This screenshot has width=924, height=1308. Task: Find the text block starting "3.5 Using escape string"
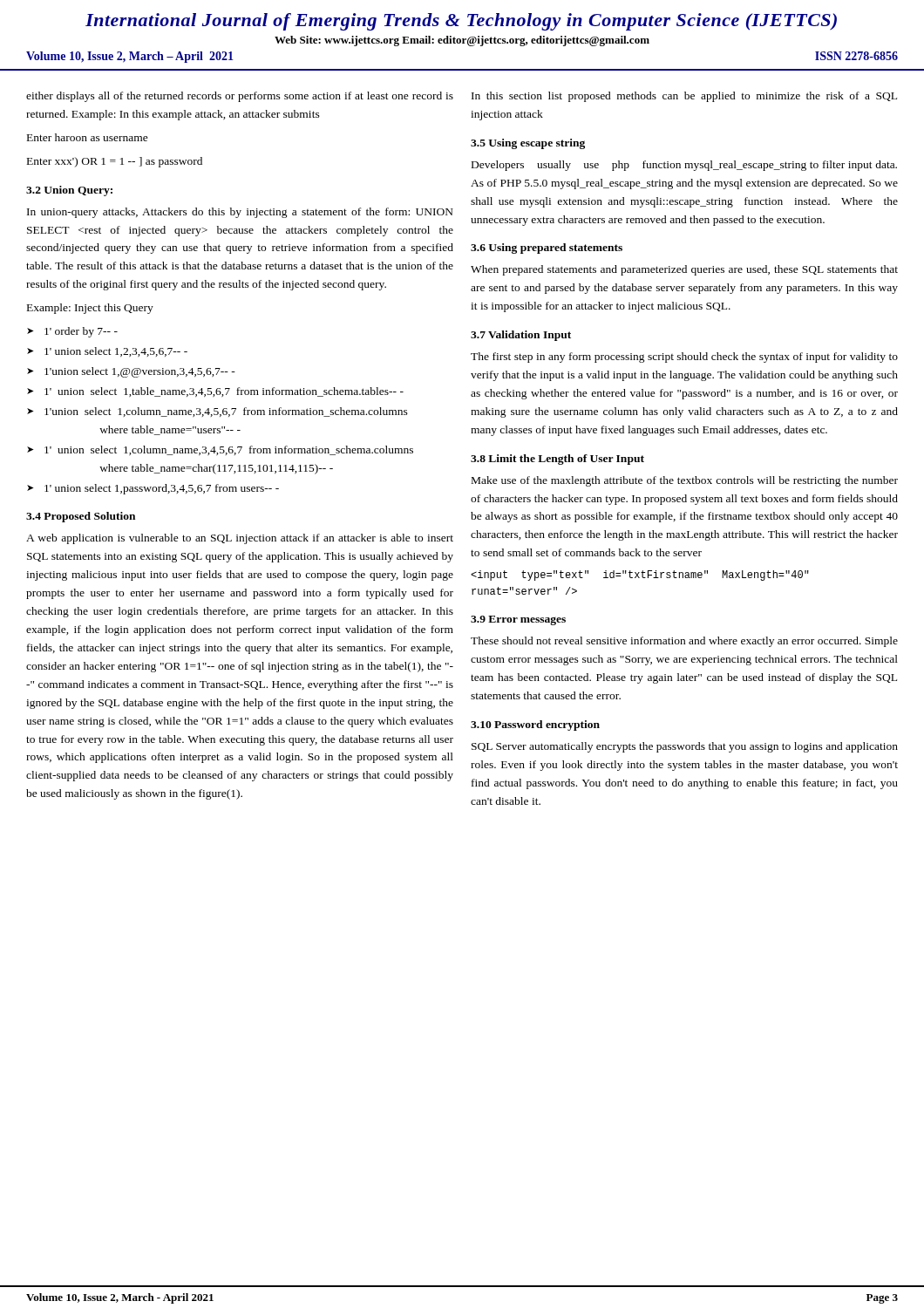(528, 142)
